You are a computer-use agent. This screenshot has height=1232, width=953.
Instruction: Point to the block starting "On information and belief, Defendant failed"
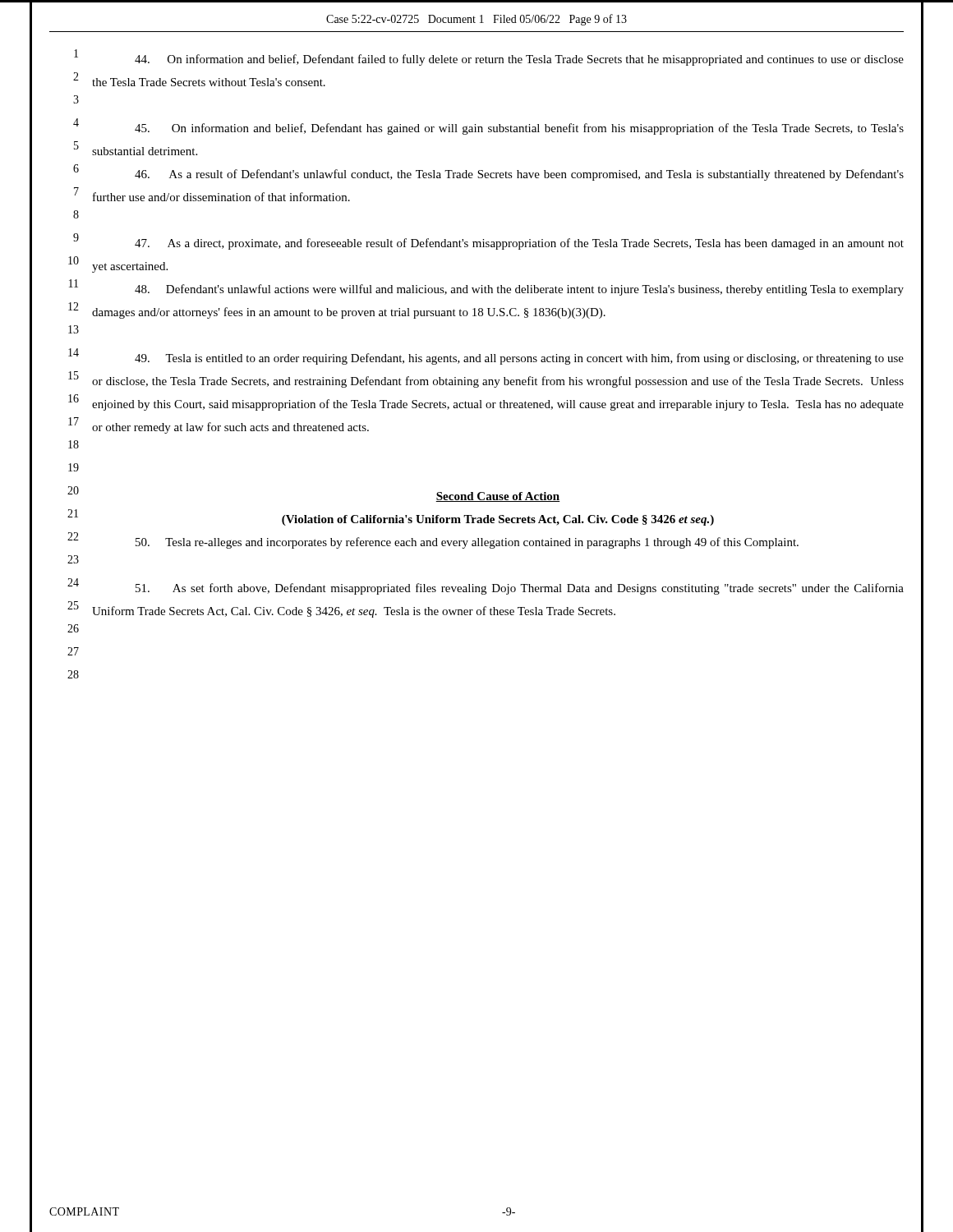(498, 71)
